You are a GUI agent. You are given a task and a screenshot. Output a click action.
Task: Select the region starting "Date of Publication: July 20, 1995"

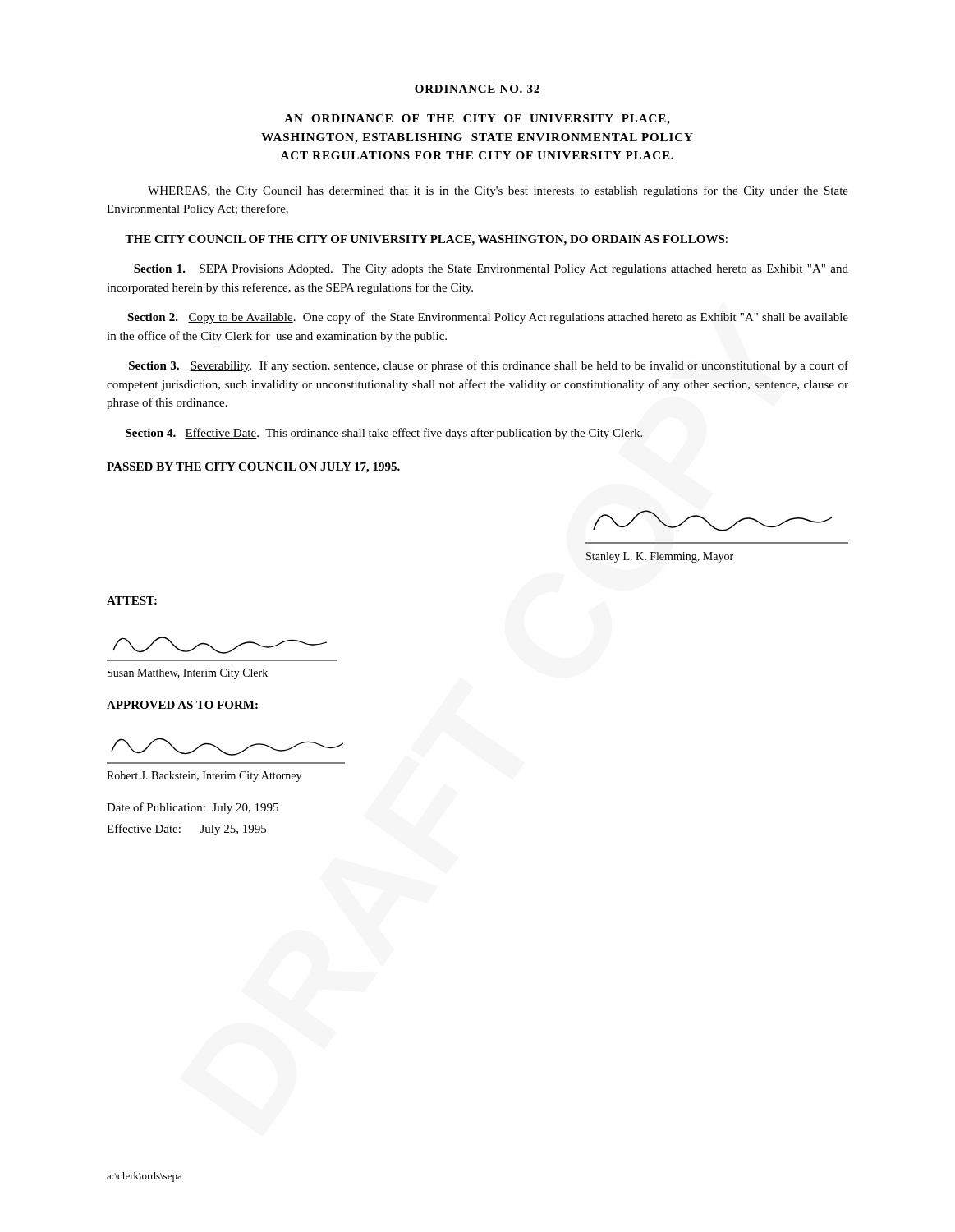tap(193, 818)
